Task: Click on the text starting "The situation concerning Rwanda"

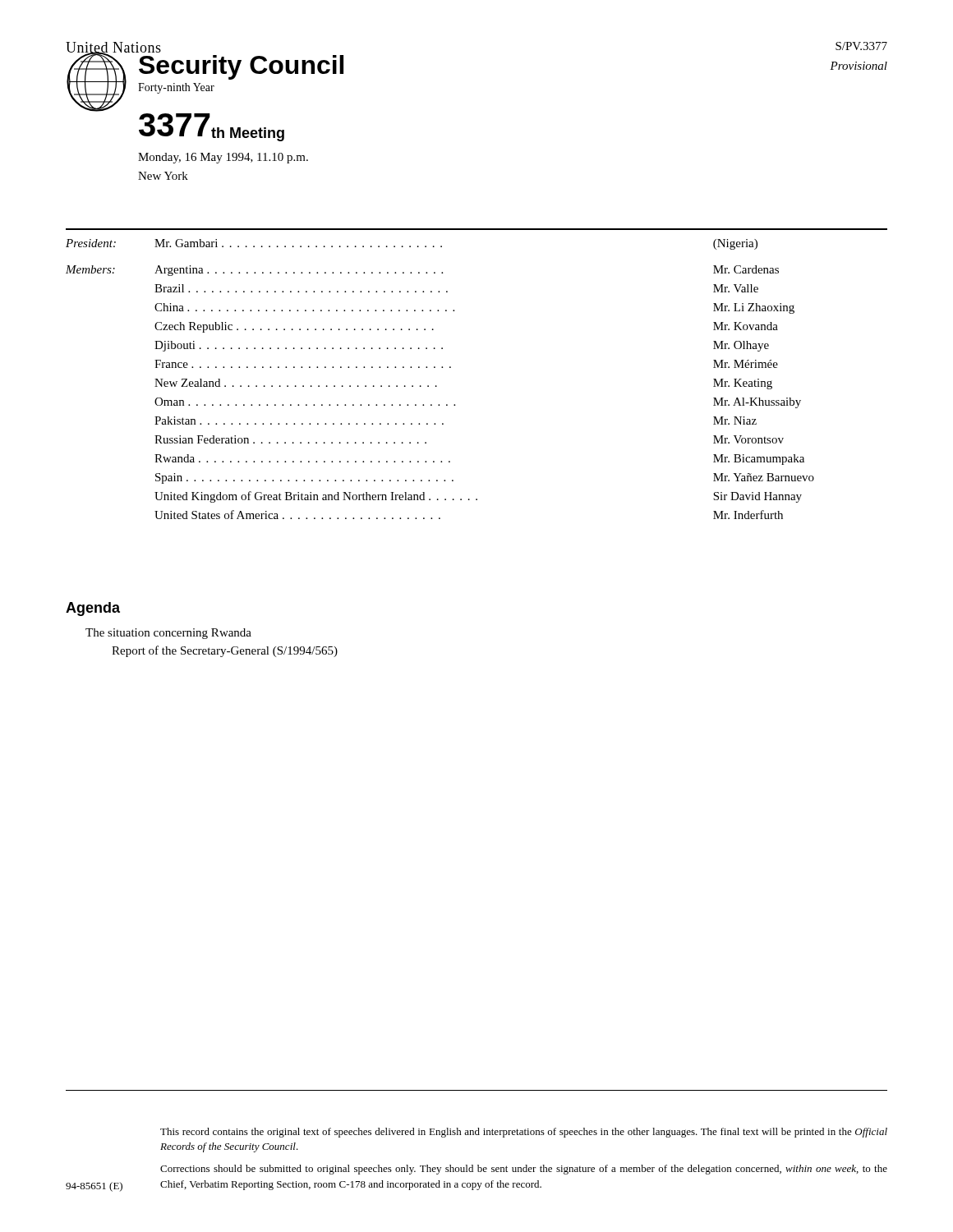Action: [x=168, y=632]
